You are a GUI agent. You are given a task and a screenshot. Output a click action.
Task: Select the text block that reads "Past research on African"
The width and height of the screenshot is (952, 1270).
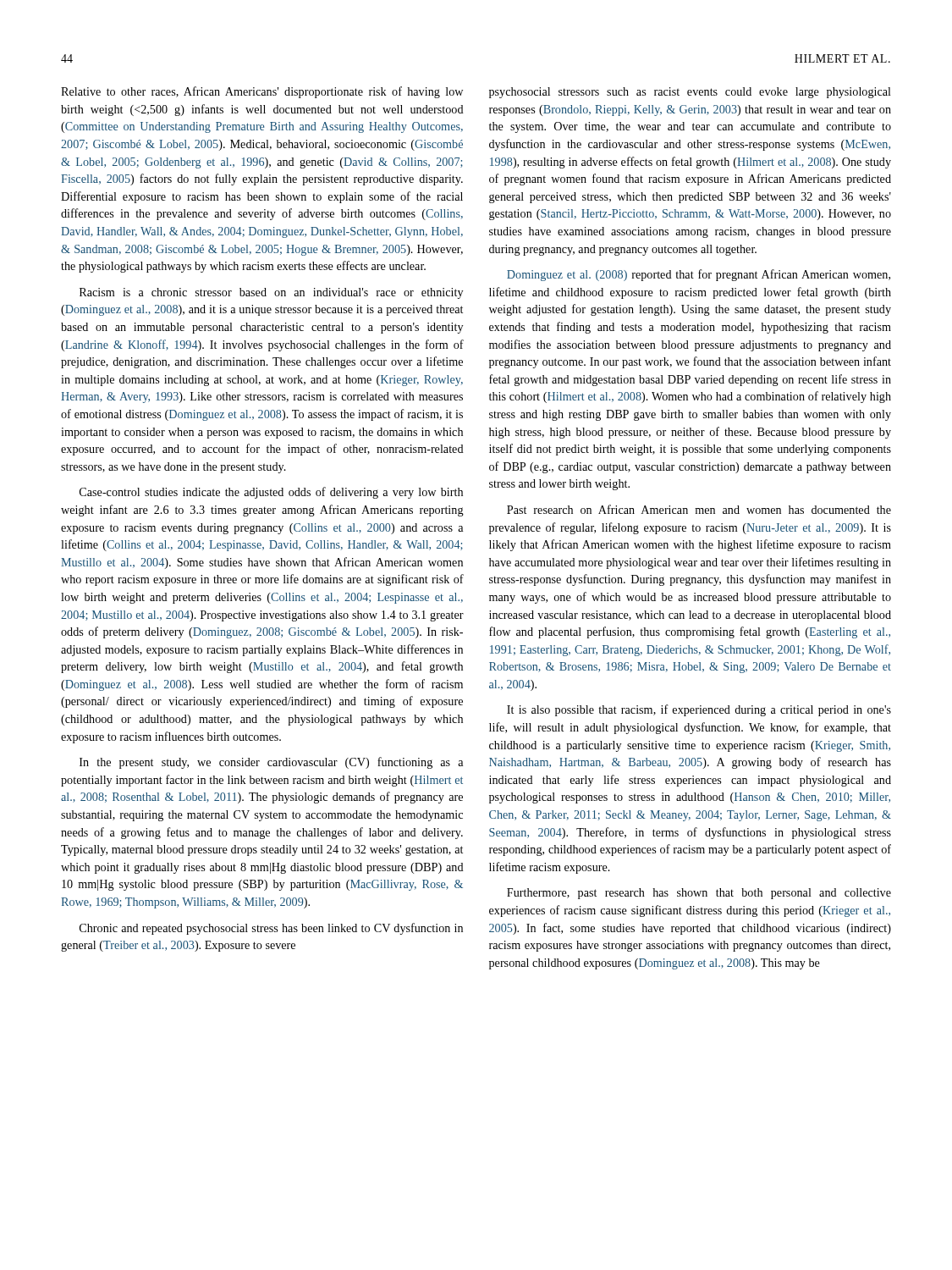click(690, 597)
